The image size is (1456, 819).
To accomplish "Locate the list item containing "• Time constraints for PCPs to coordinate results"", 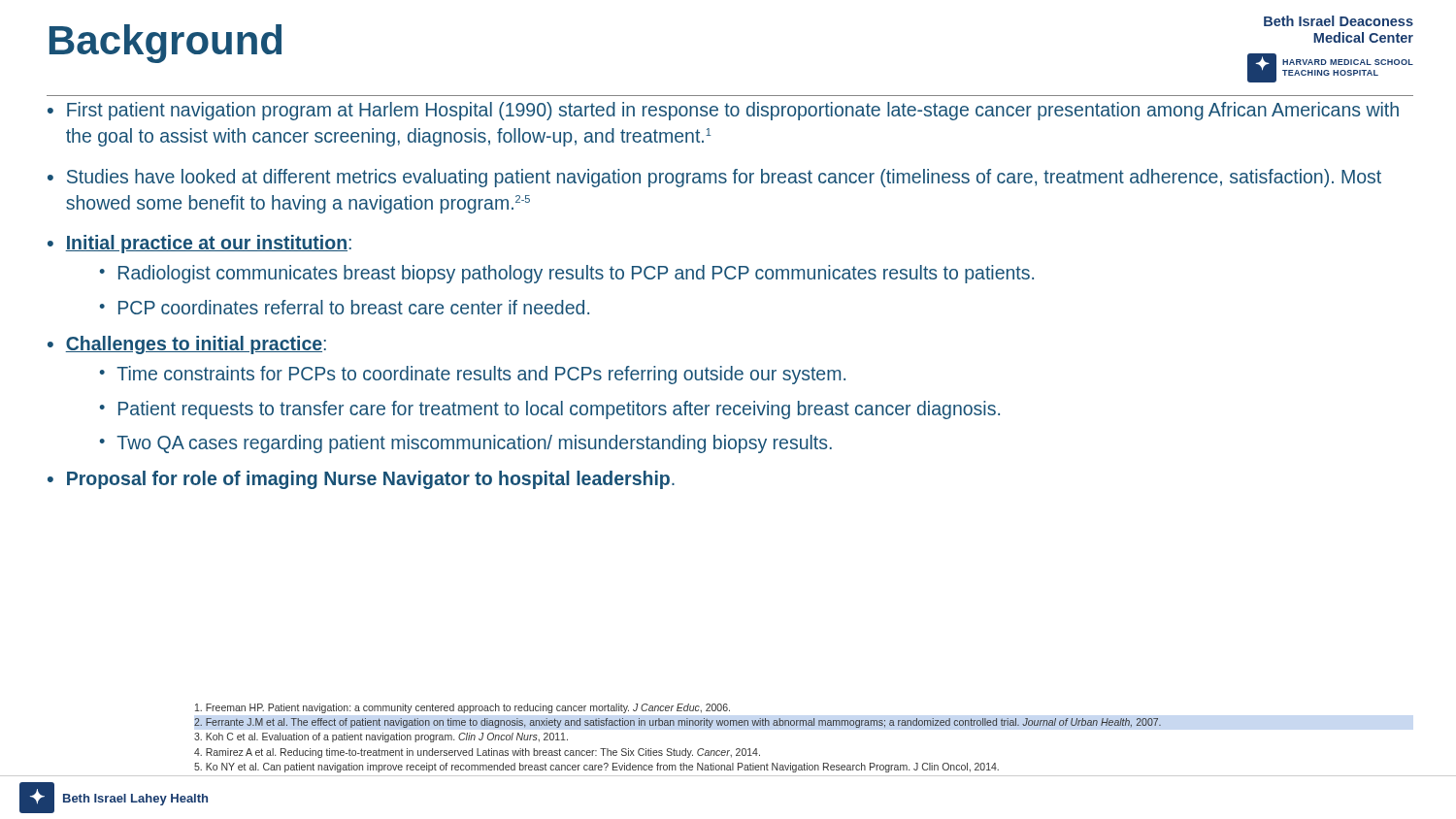I will click(473, 375).
